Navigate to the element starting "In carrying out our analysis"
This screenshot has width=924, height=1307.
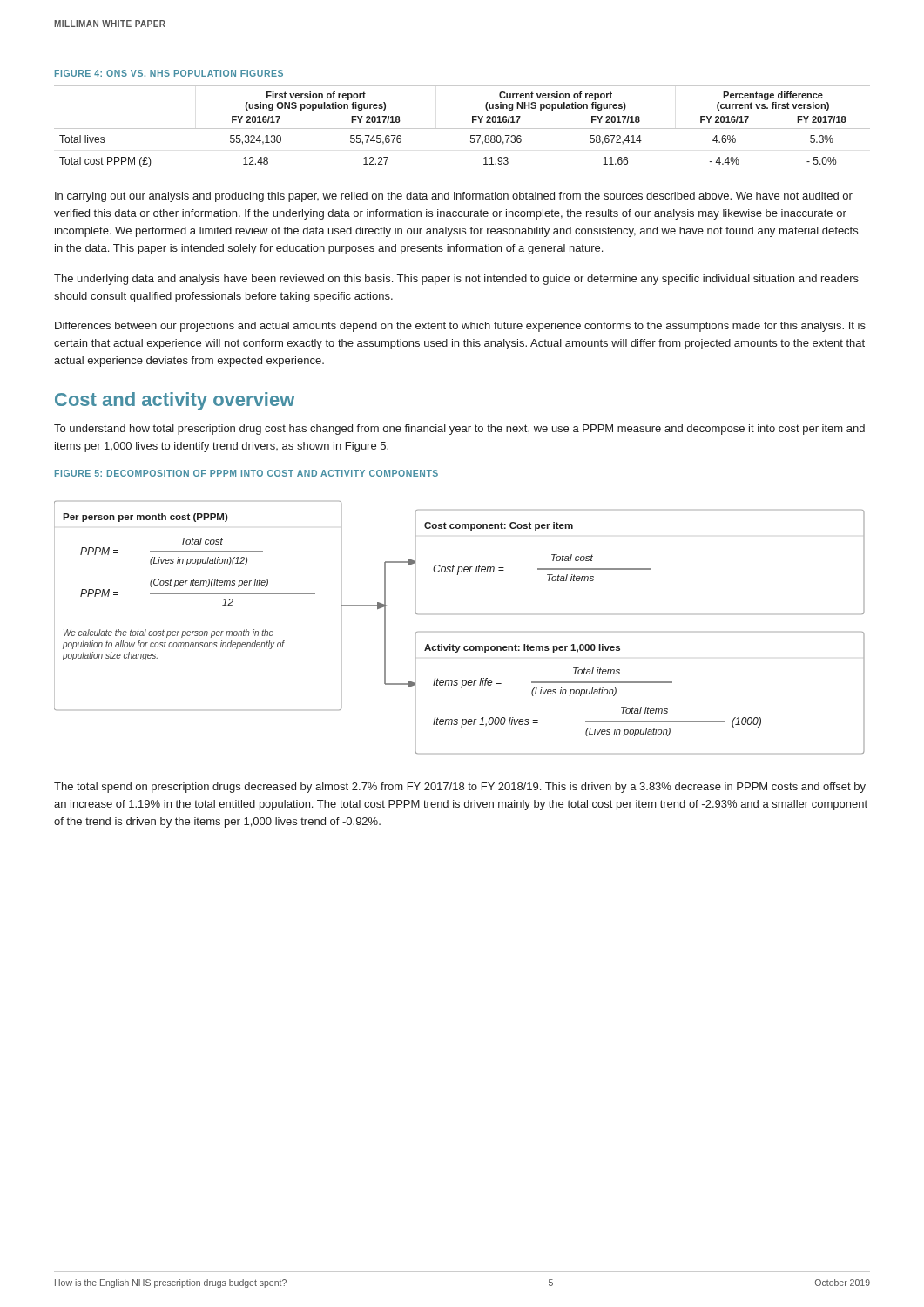456,222
